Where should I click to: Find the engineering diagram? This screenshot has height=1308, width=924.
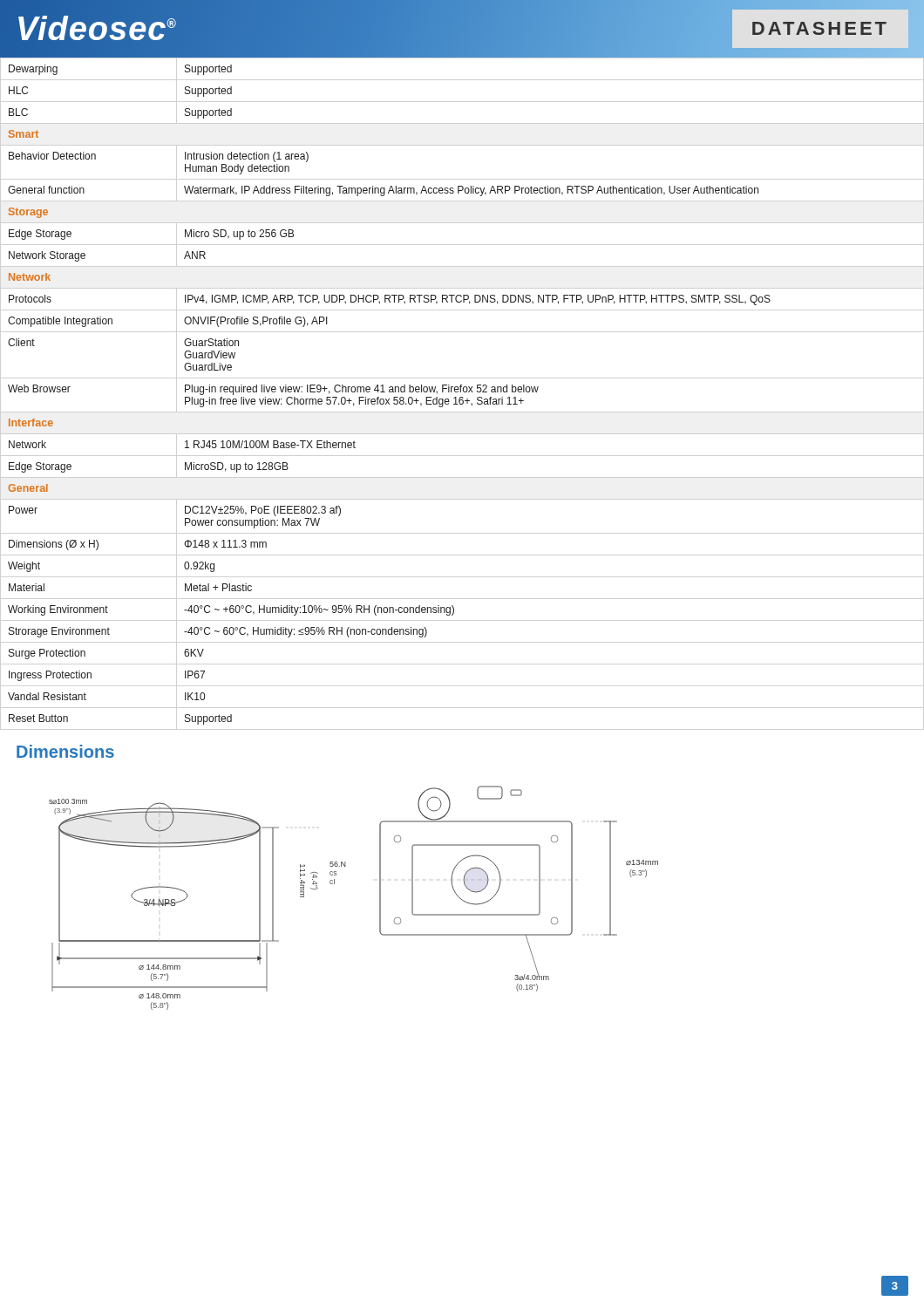462,893
